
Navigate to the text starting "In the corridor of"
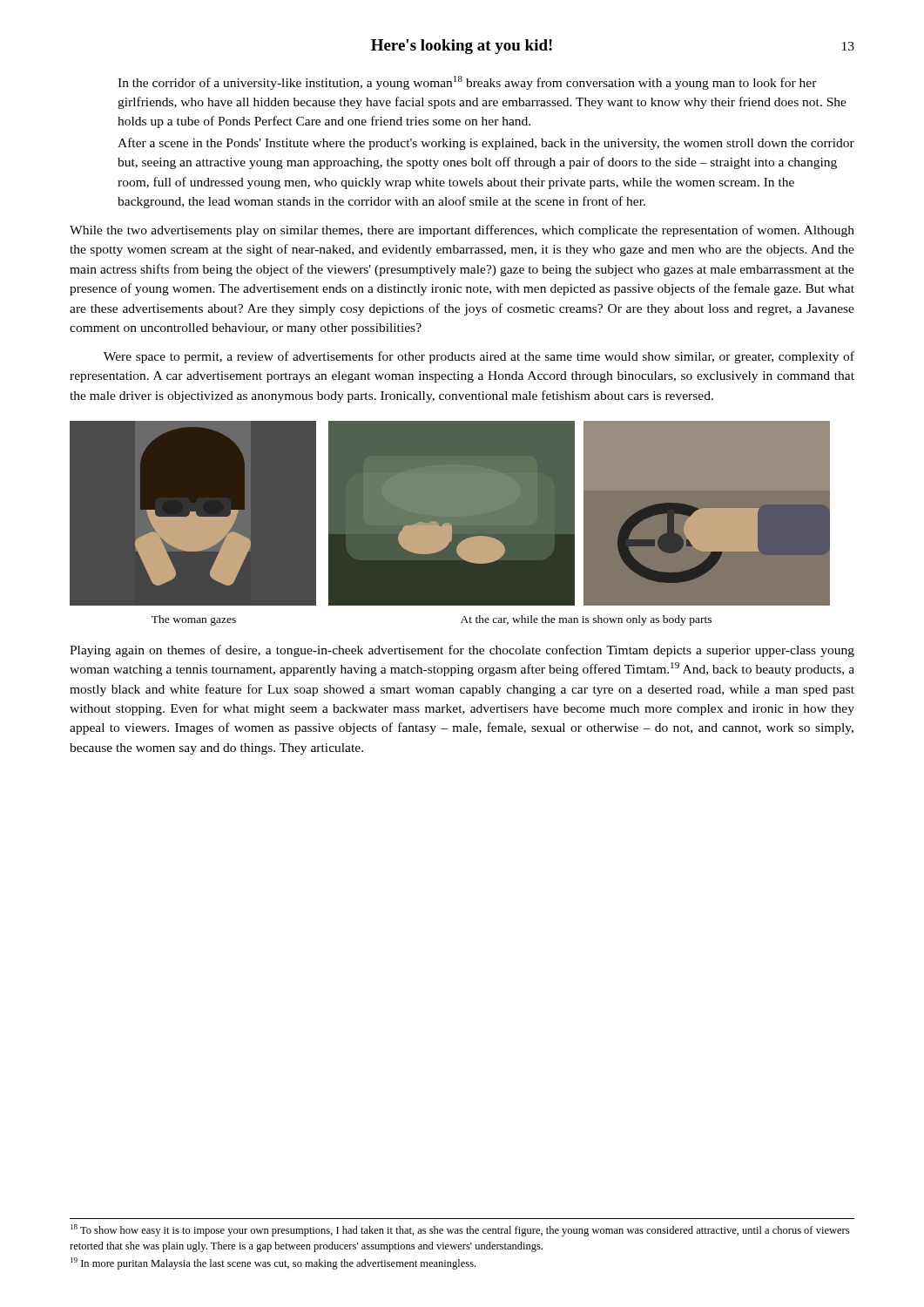pos(486,142)
